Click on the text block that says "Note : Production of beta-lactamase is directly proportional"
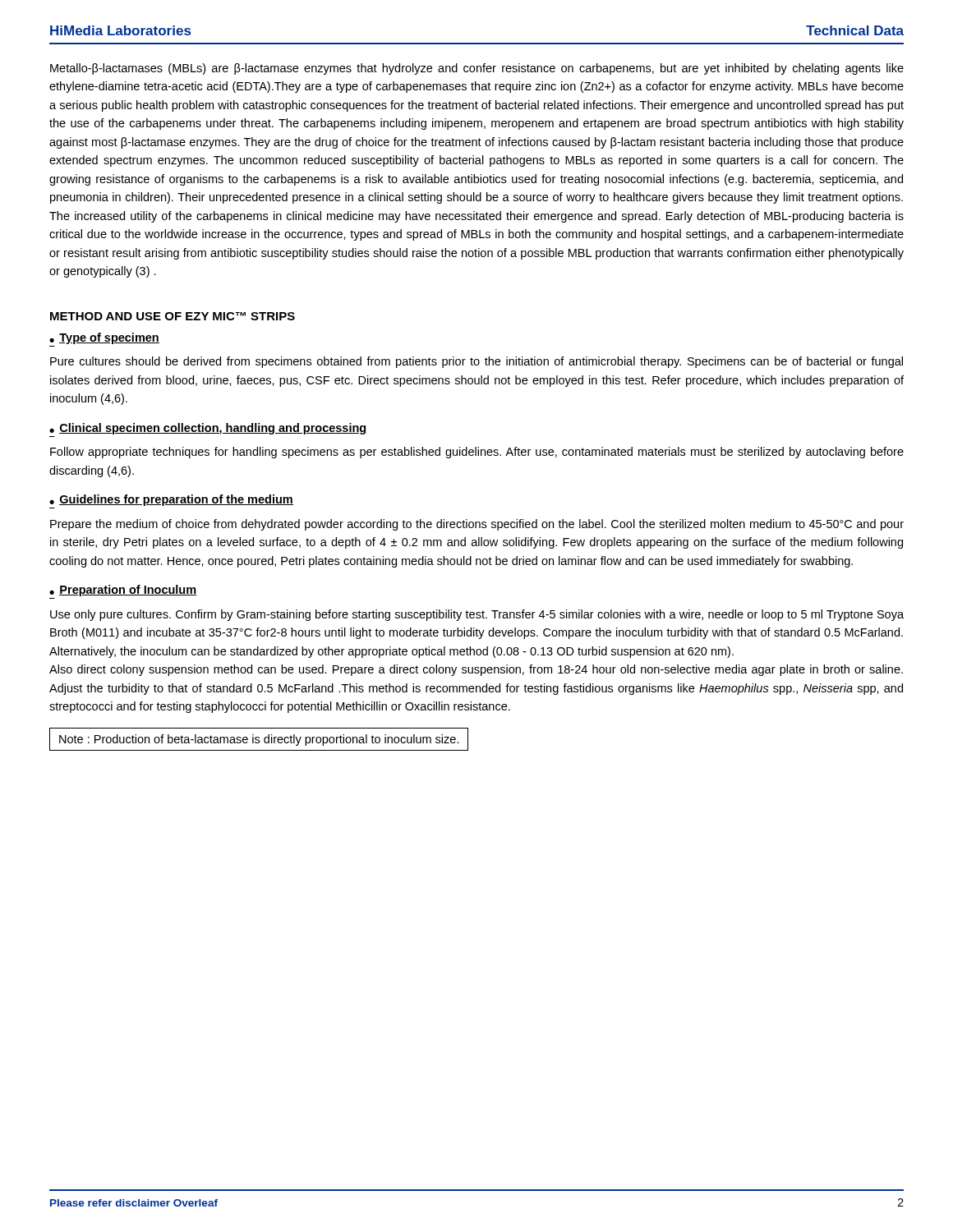Viewport: 953px width, 1232px height. pos(259,739)
